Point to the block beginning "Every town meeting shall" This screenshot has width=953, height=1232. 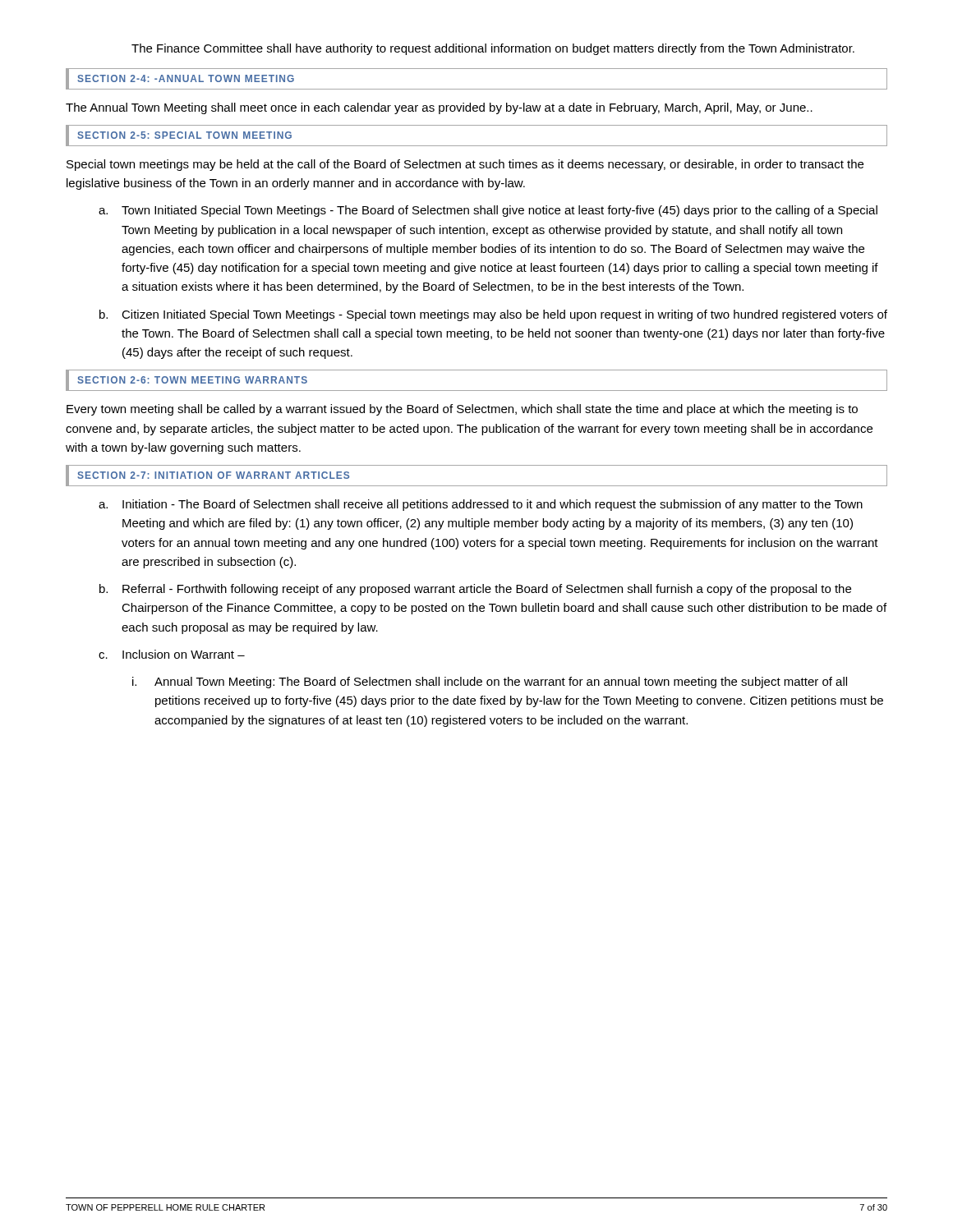pos(469,428)
